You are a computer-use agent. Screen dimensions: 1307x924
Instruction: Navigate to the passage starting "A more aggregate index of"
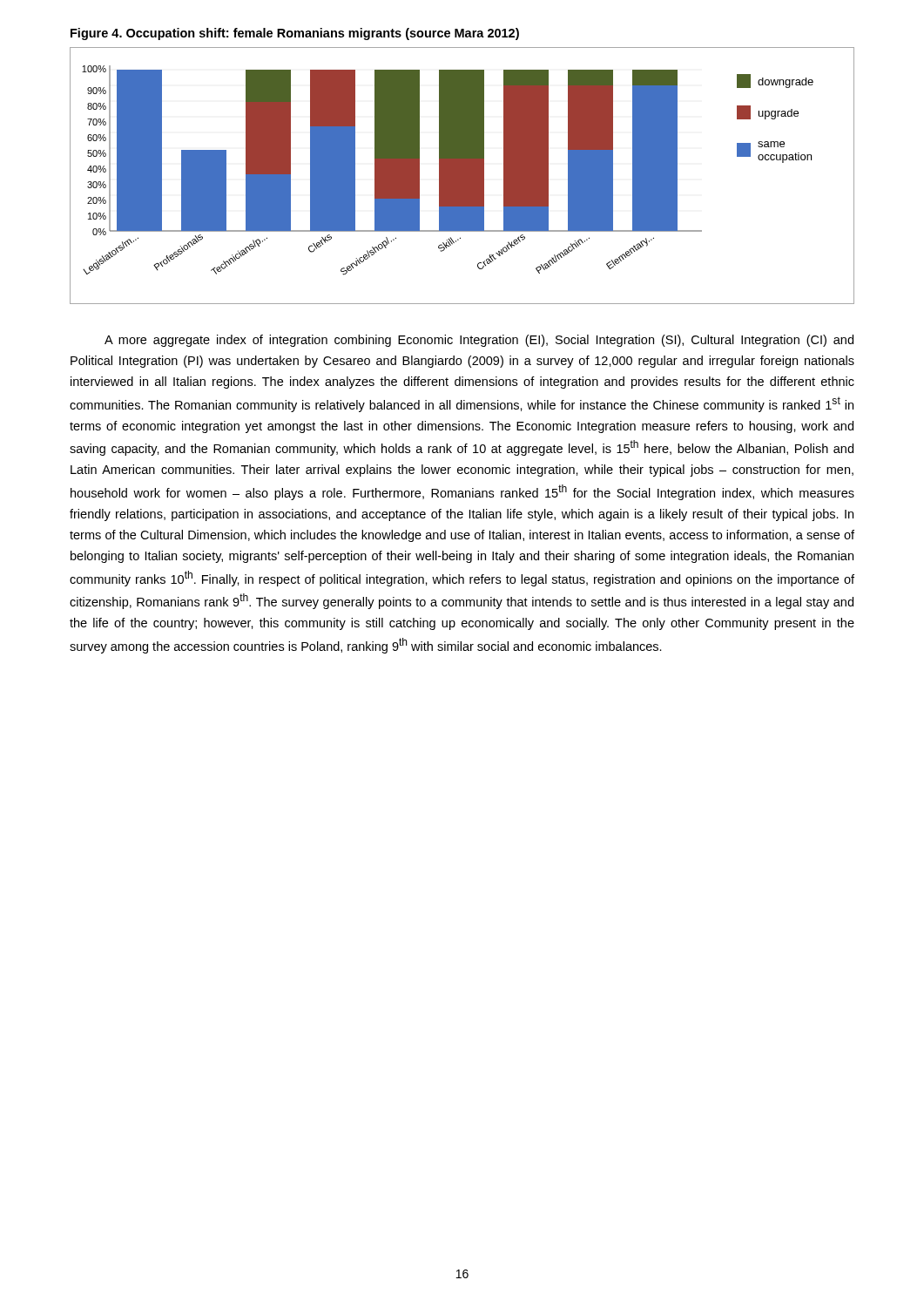click(x=462, y=493)
